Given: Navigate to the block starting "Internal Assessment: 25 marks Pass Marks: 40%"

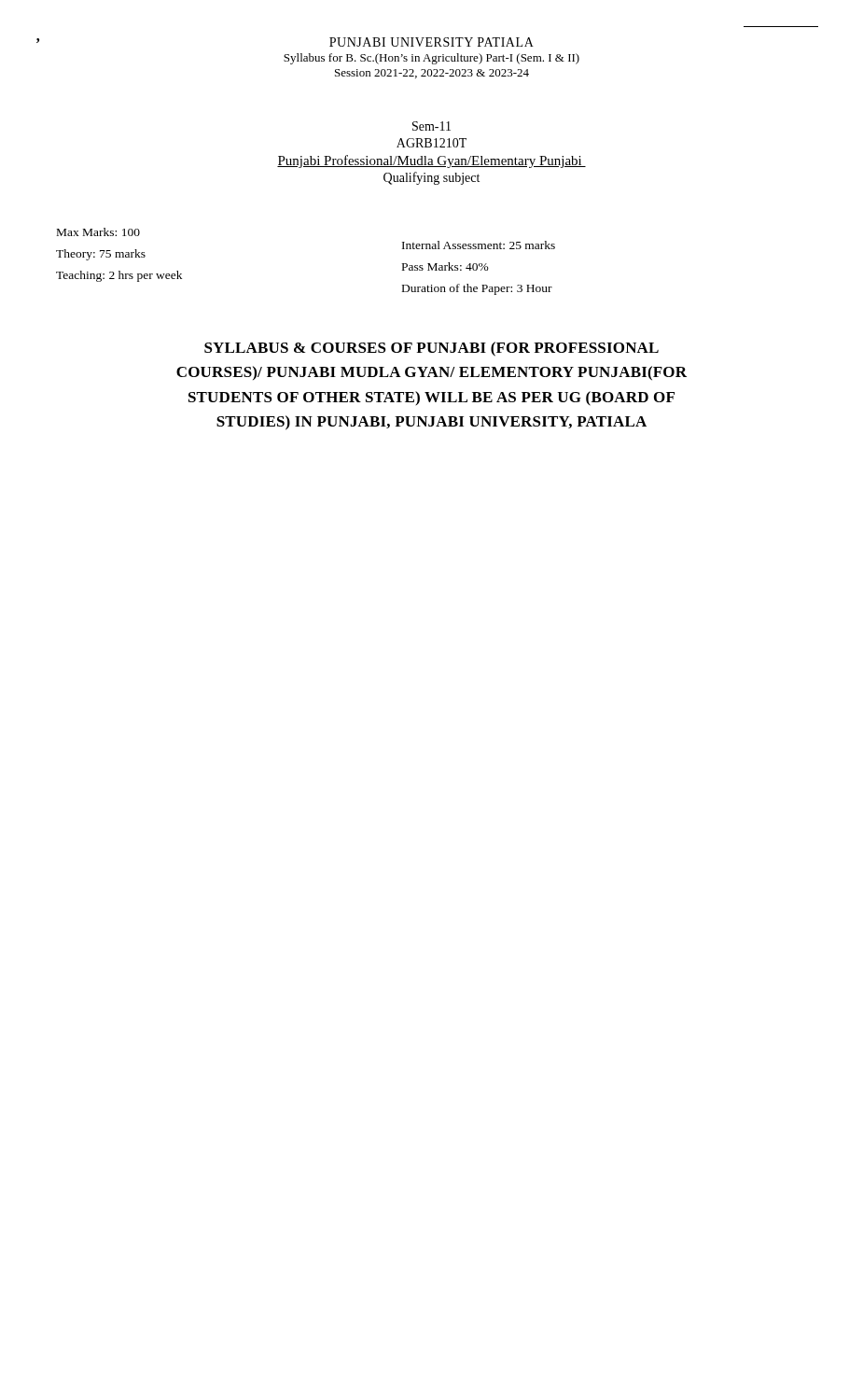Looking at the screenshot, I should point(478,266).
